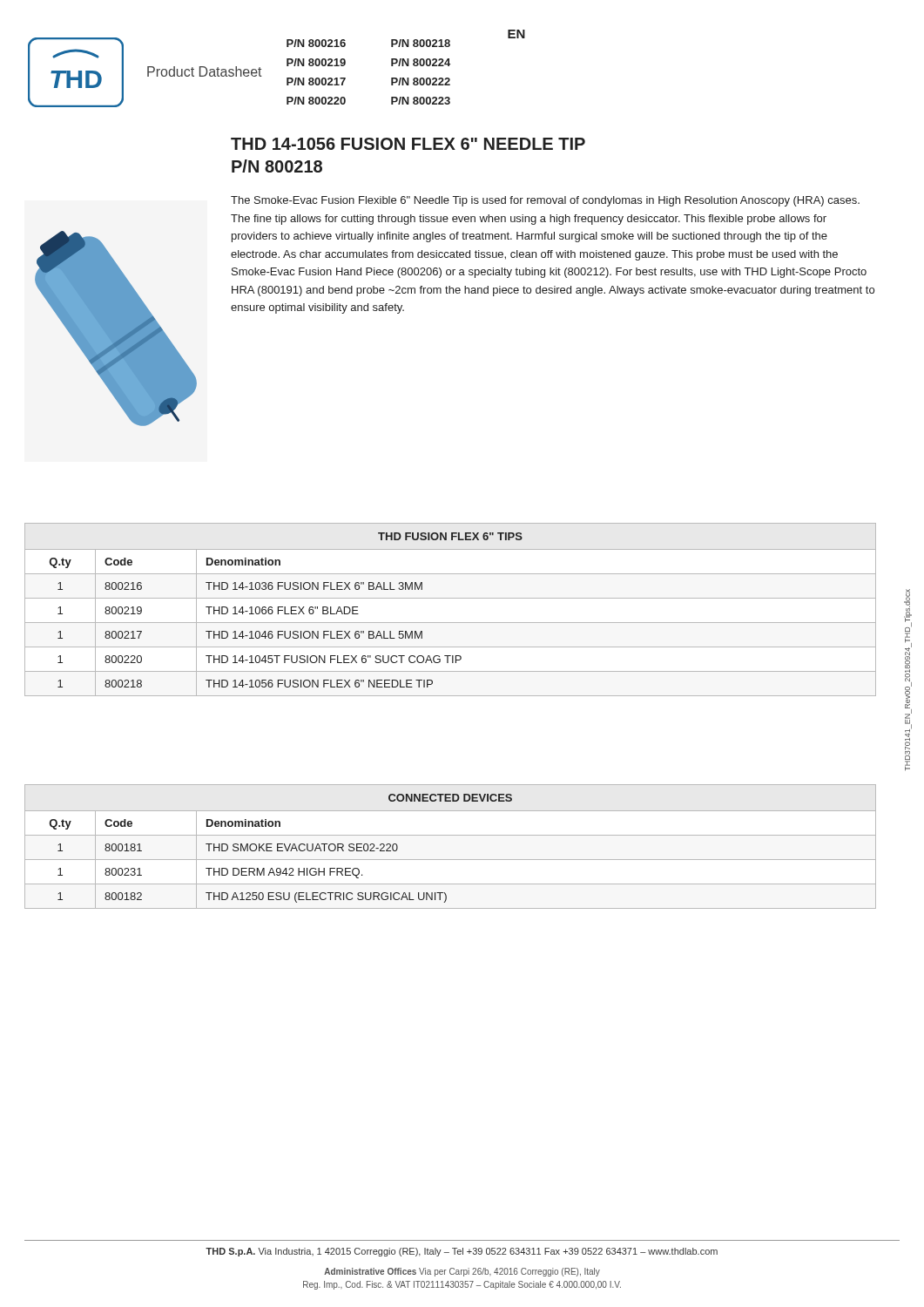Locate the table with the text "CONNECTED DEVICES"
The height and width of the screenshot is (1307, 924).
tap(450, 846)
